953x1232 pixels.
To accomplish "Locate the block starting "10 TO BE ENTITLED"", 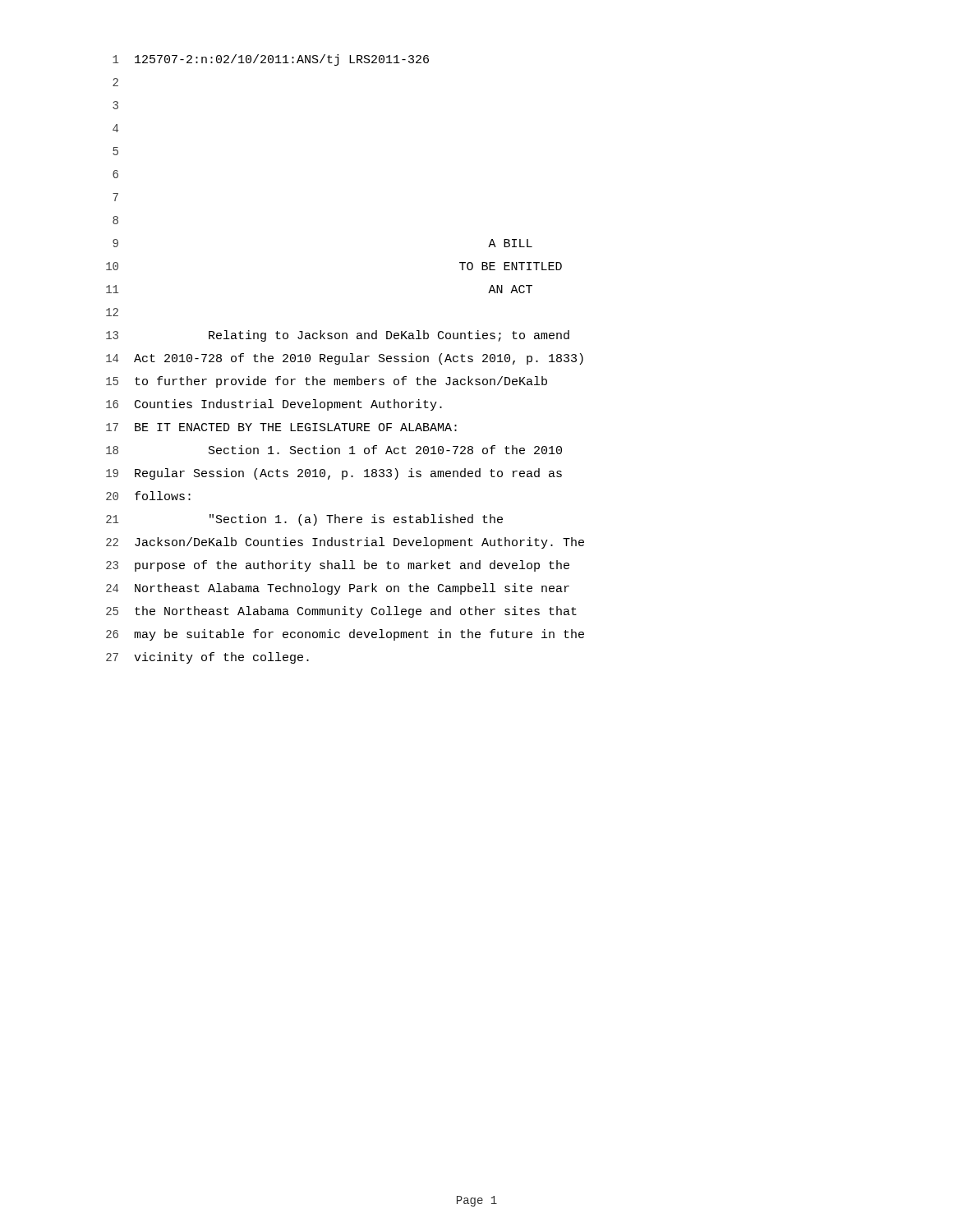I will (x=485, y=268).
